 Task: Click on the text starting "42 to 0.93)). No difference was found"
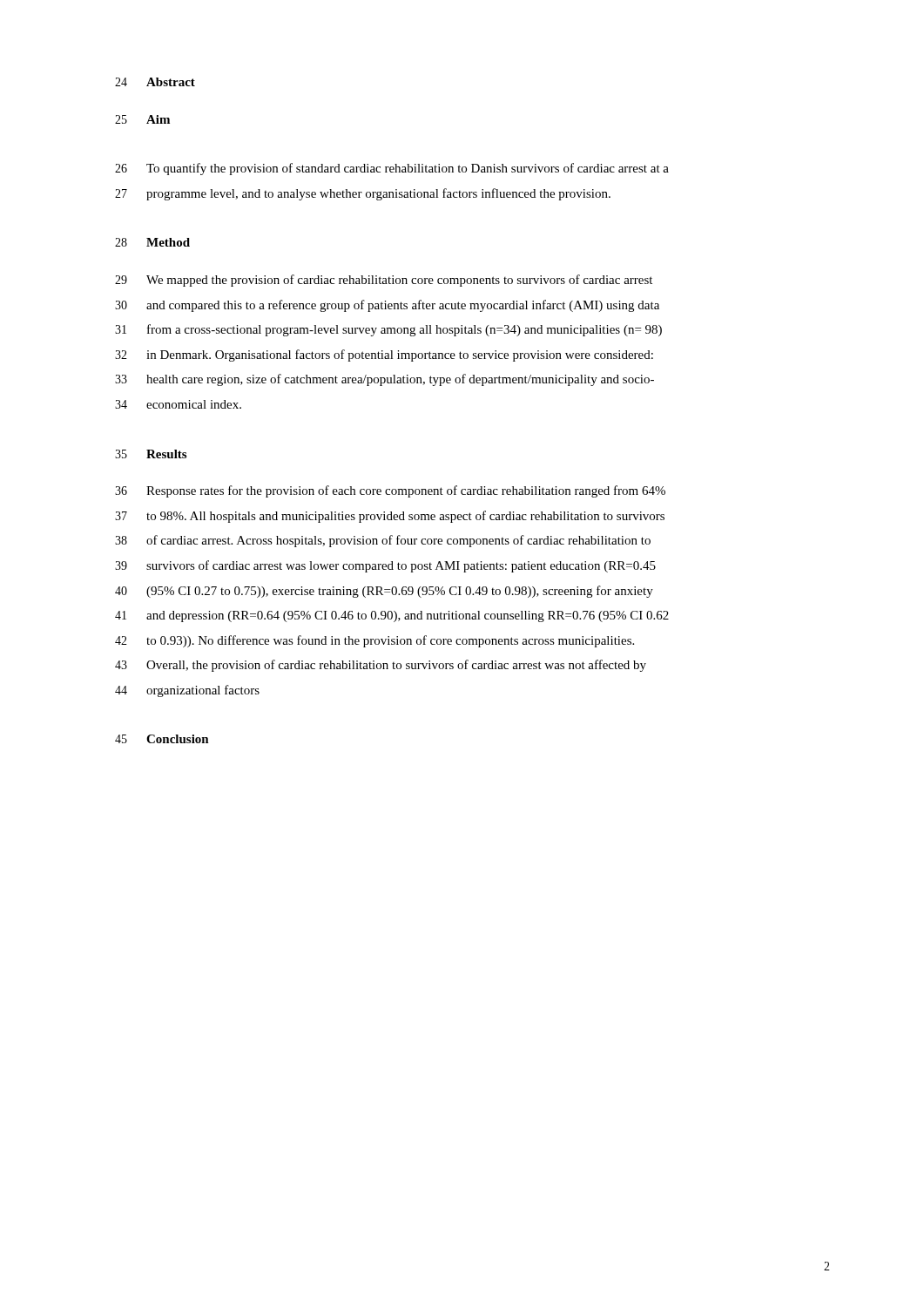point(462,640)
